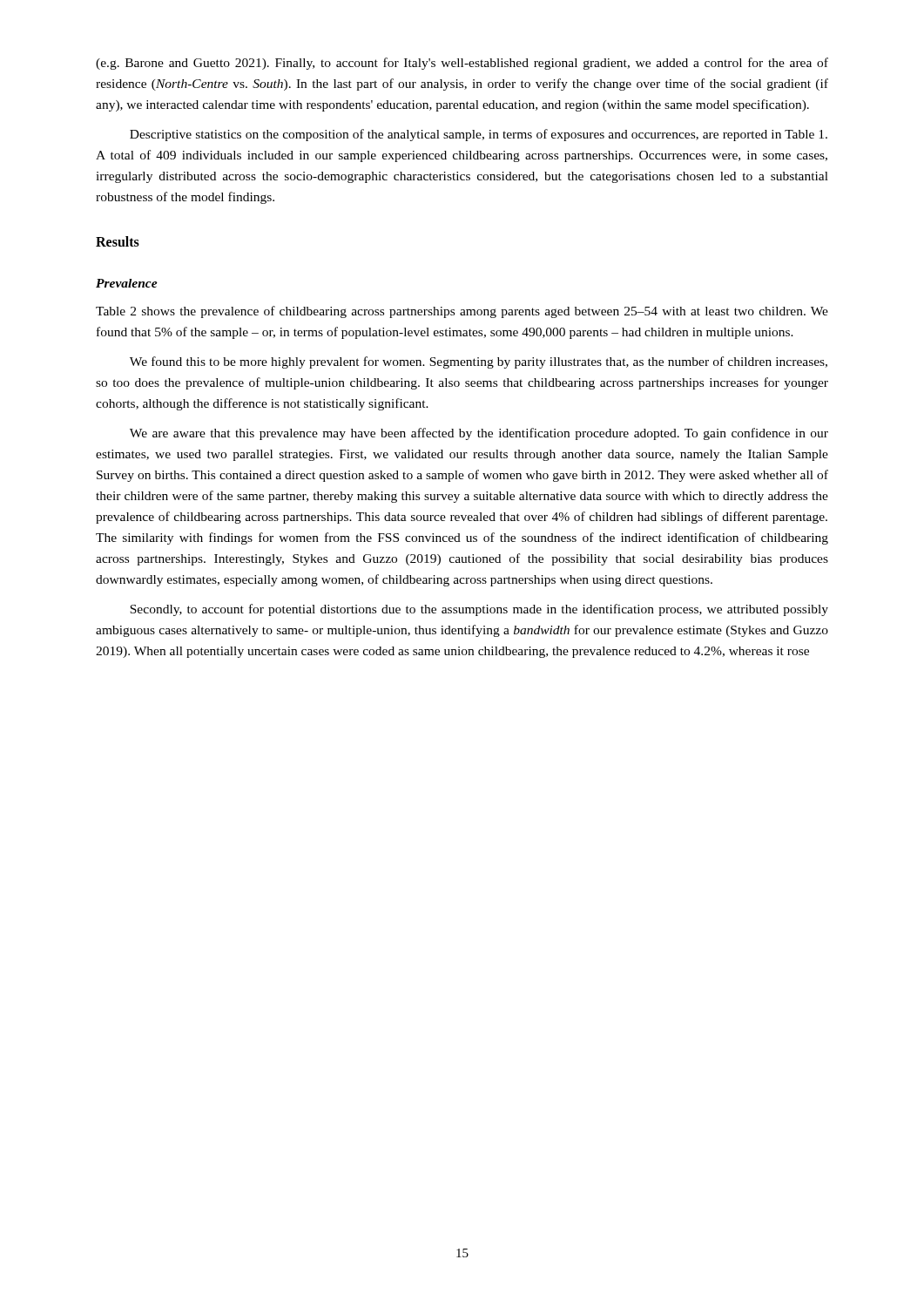Find the block on this page that starts "We are aware that this prevalence"
This screenshot has height=1307, width=924.
point(462,506)
